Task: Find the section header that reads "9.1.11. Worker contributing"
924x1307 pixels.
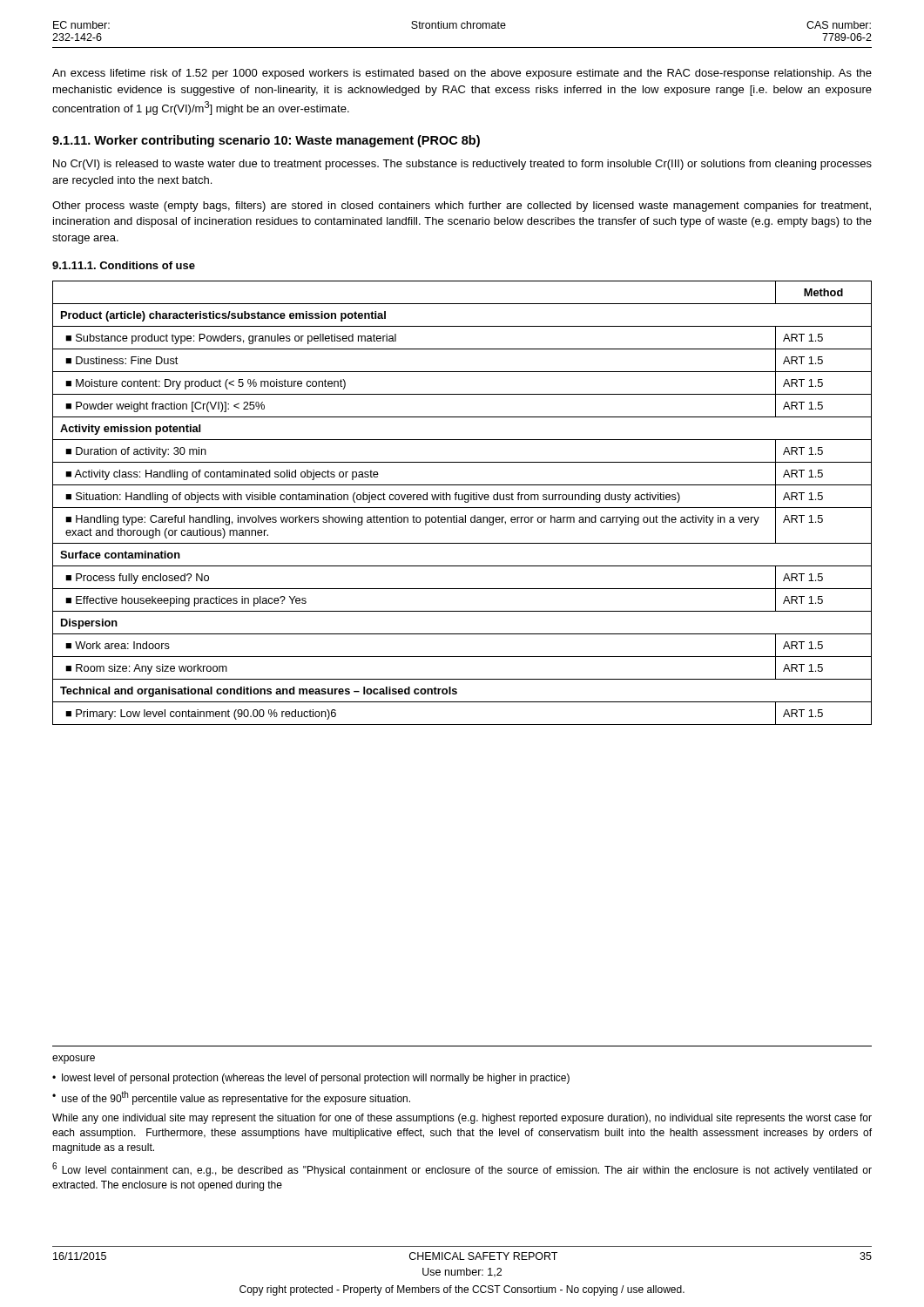Action: coord(266,140)
